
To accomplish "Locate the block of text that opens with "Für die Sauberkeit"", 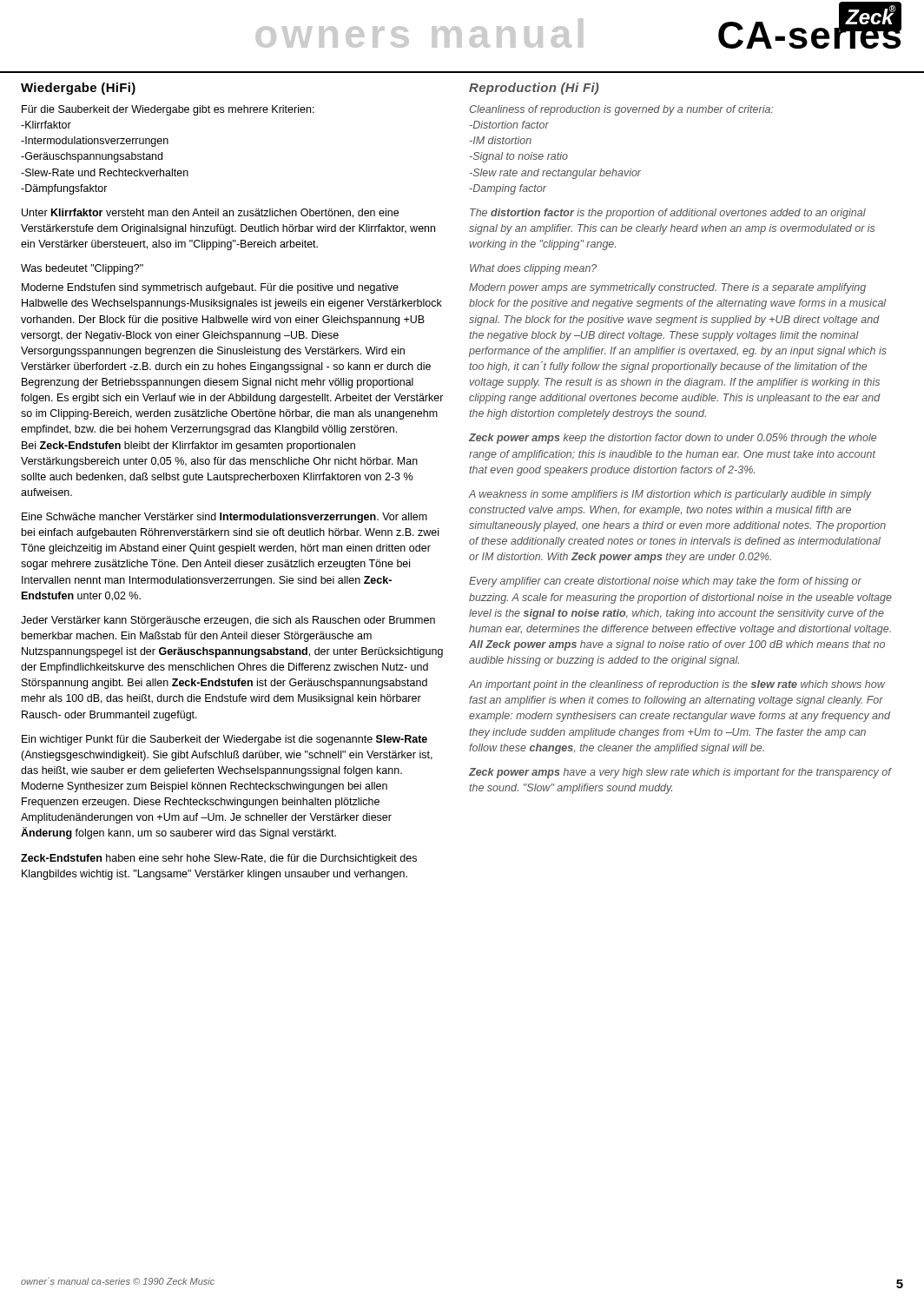I will pos(168,109).
